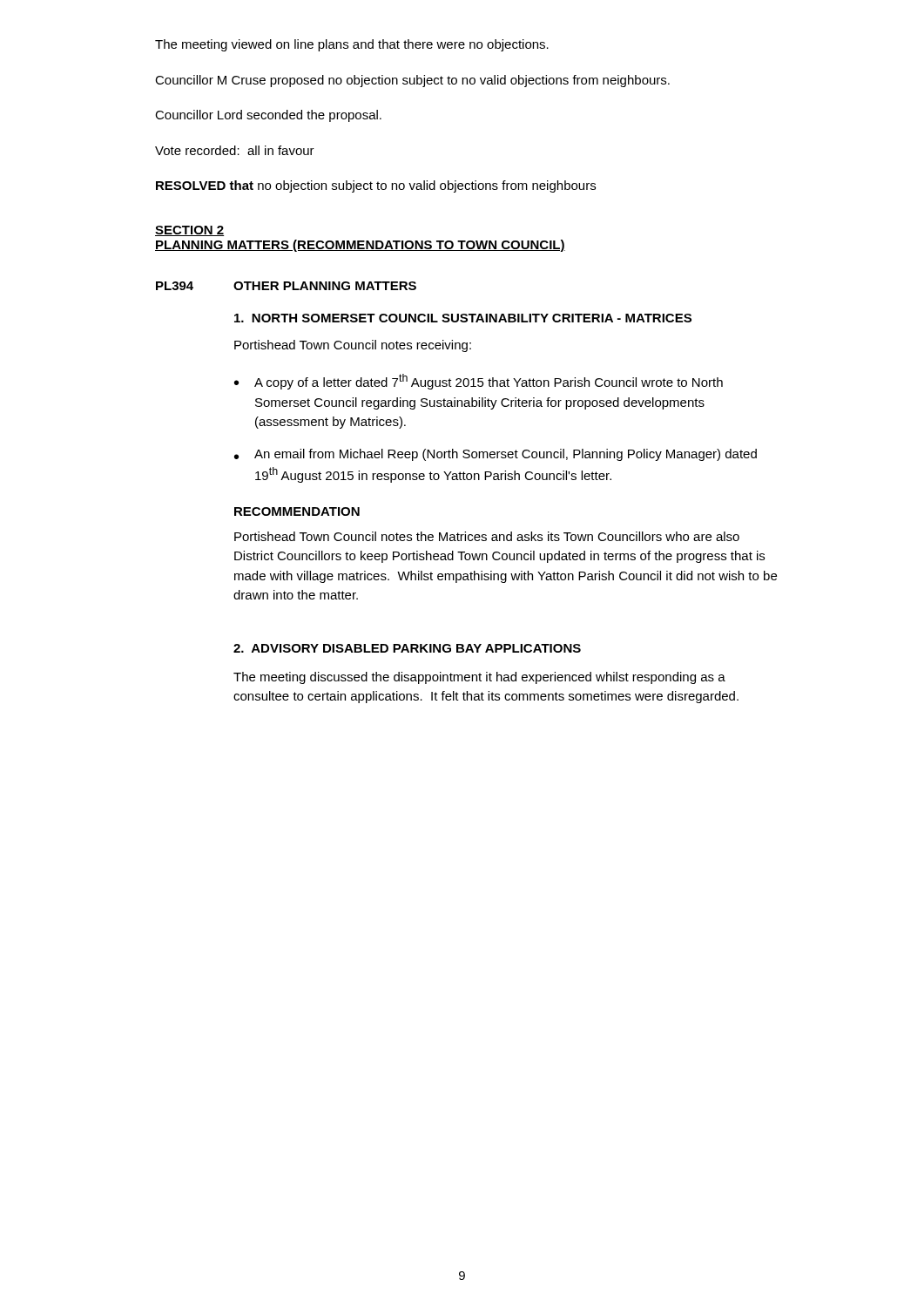Navigate to the passage starting "Portishead Town Council notes receiving:"

pyautogui.click(x=353, y=344)
